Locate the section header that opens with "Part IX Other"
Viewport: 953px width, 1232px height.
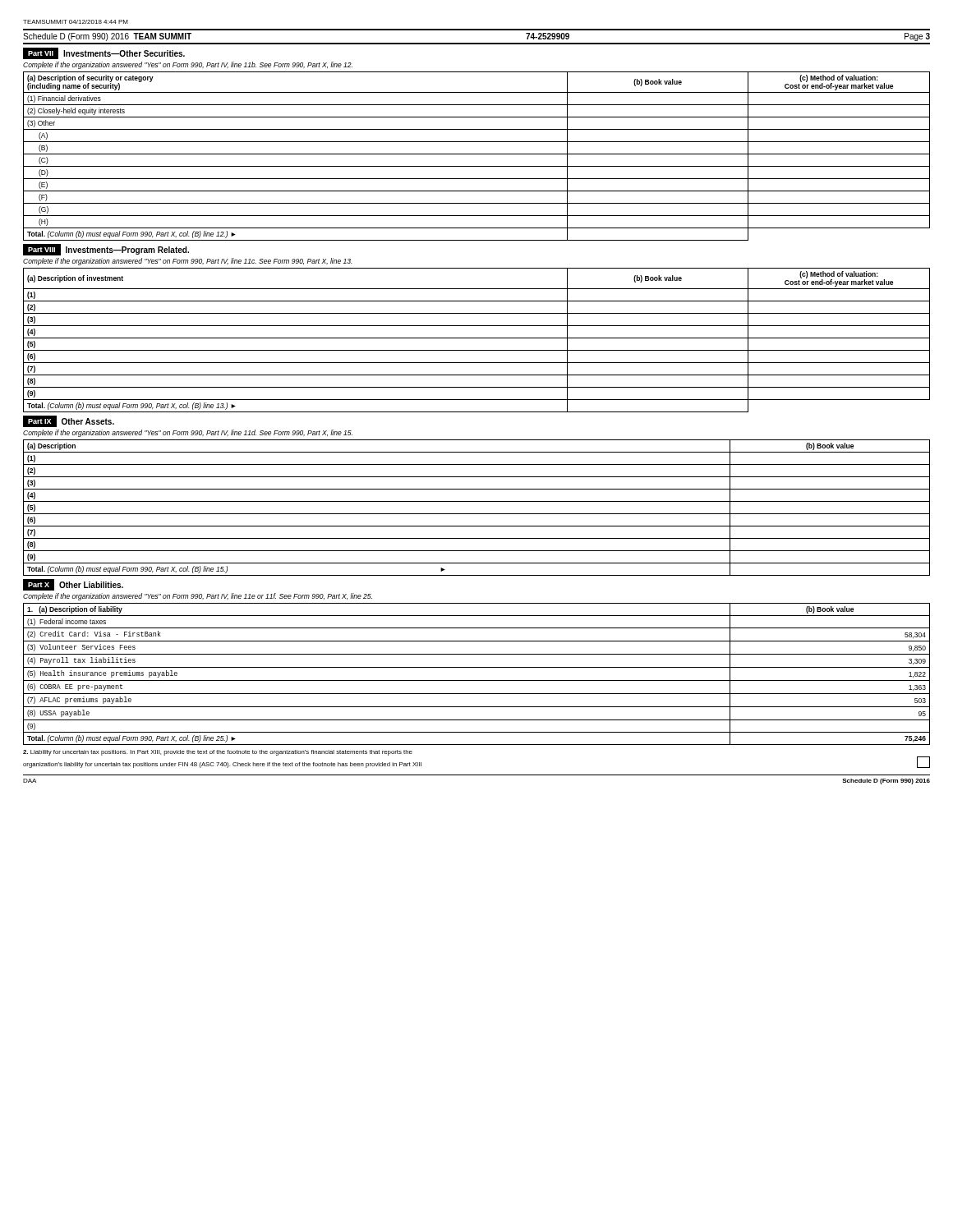(x=69, y=421)
